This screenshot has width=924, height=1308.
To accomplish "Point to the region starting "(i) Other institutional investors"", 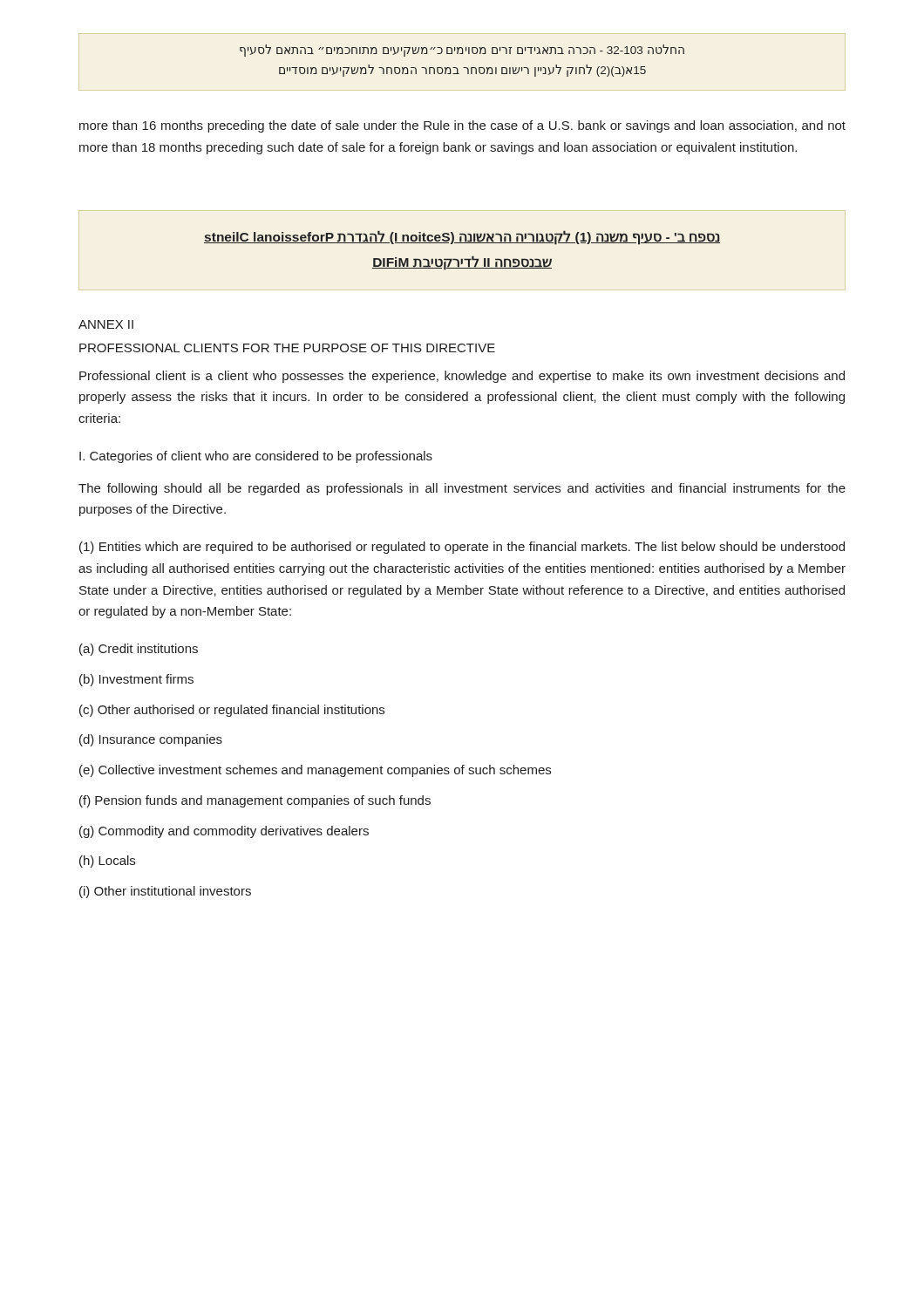I will (165, 891).
